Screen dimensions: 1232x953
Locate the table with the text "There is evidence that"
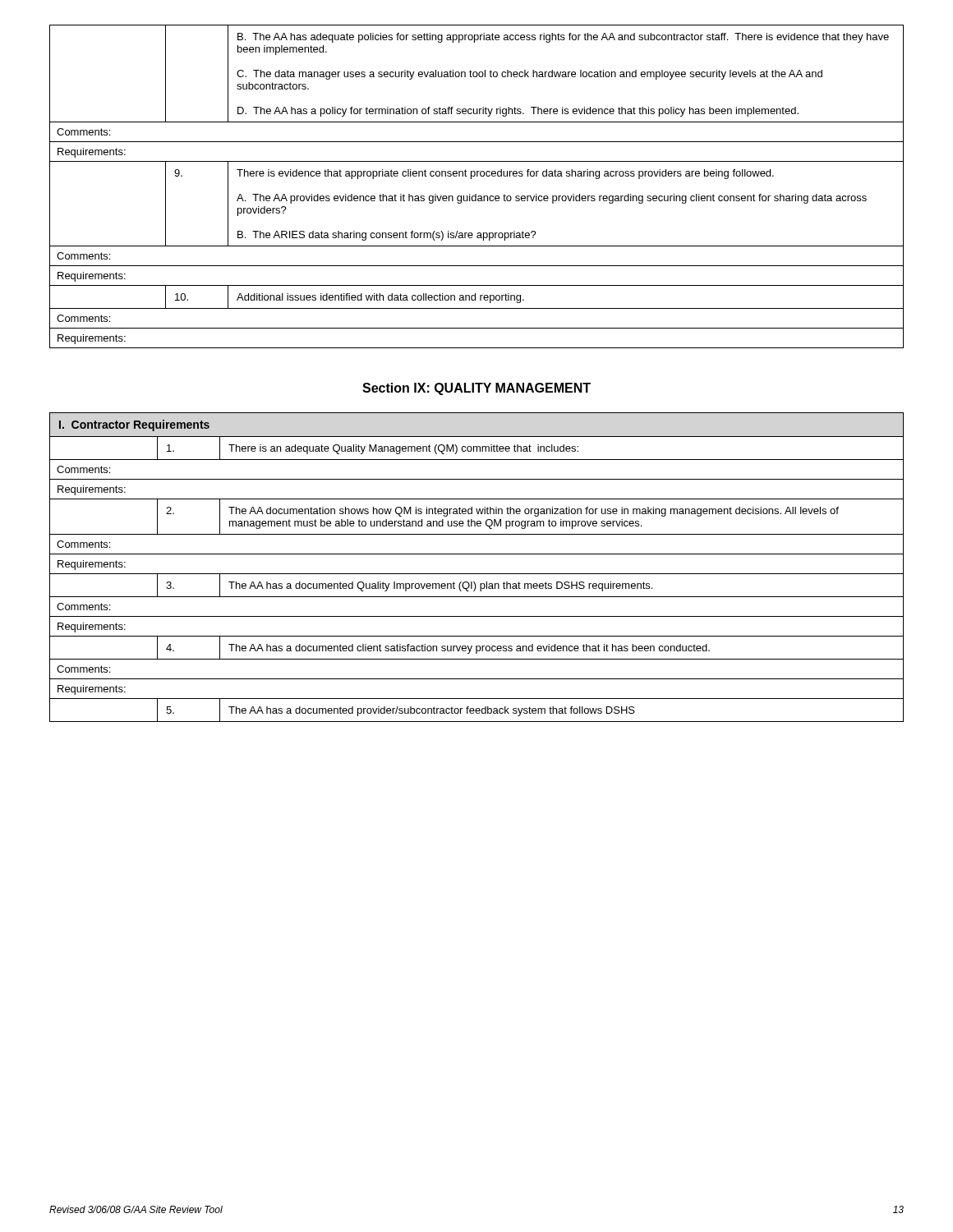point(476,186)
